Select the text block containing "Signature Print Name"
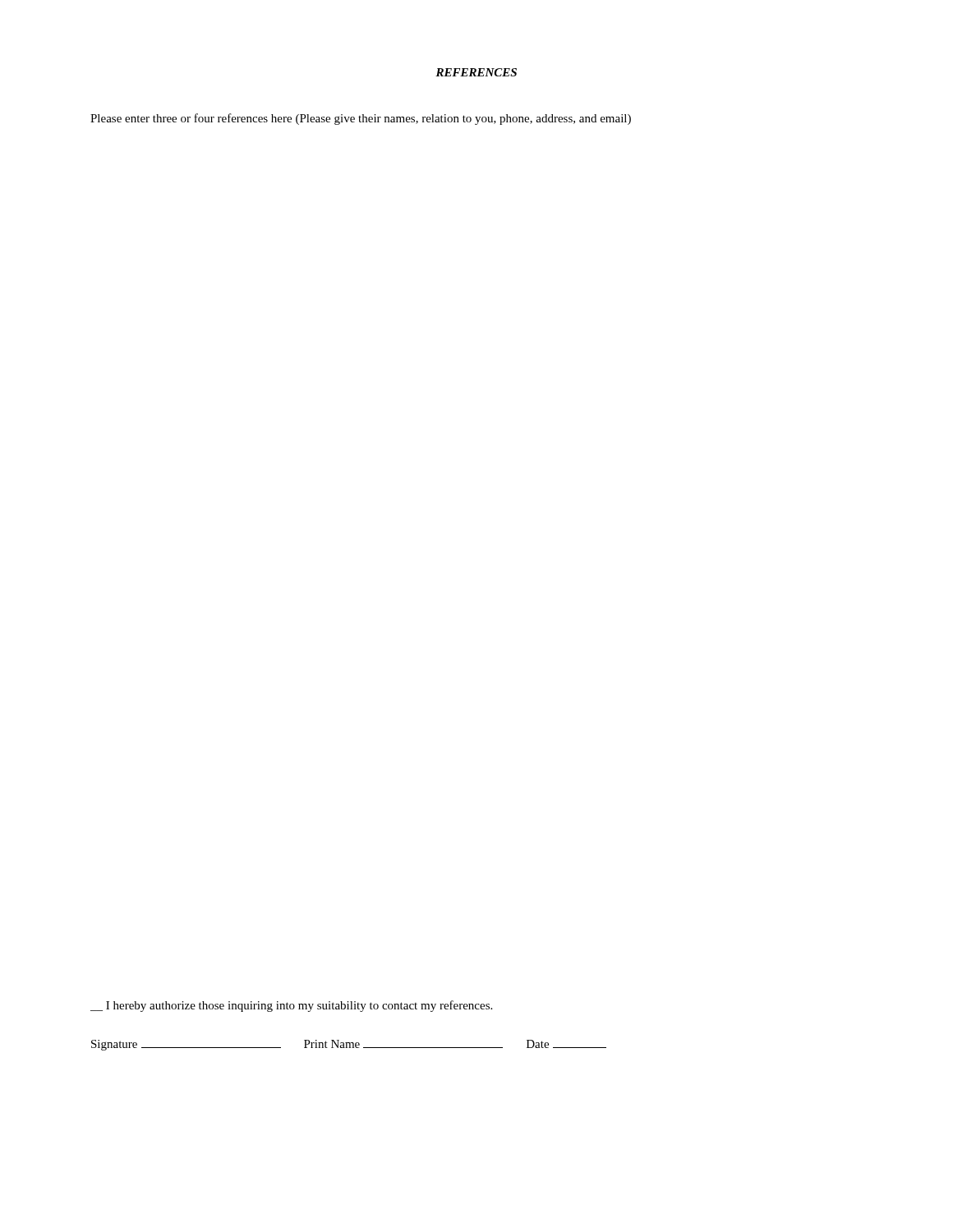953x1232 pixels. click(x=348, y=1044)
